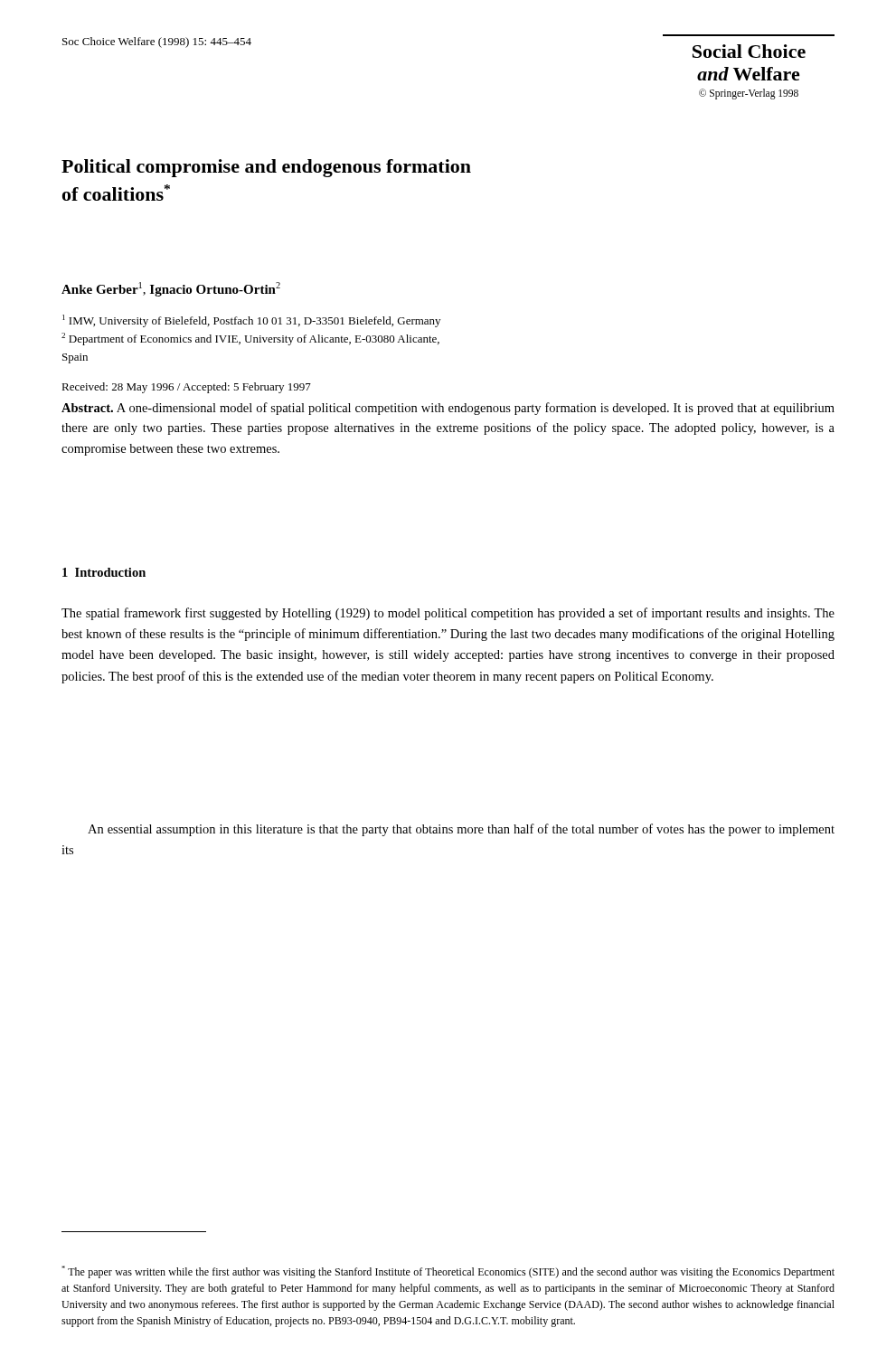Select the text that reads "Anke Gerber1, Ignacio Ortuno-Ortin2"

tap(171, 288)
